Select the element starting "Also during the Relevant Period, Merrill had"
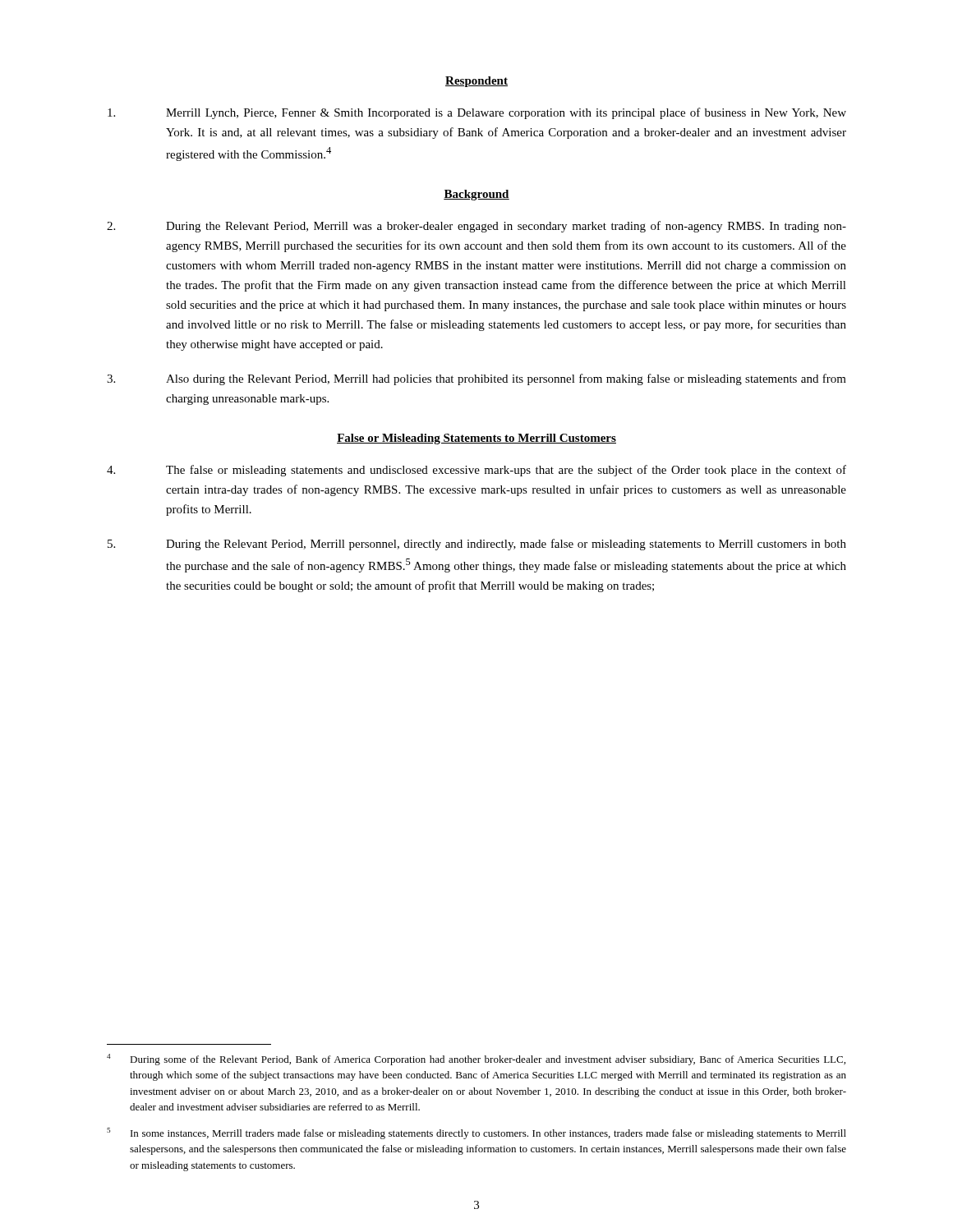953x1232 pixels. click(476, 388)
